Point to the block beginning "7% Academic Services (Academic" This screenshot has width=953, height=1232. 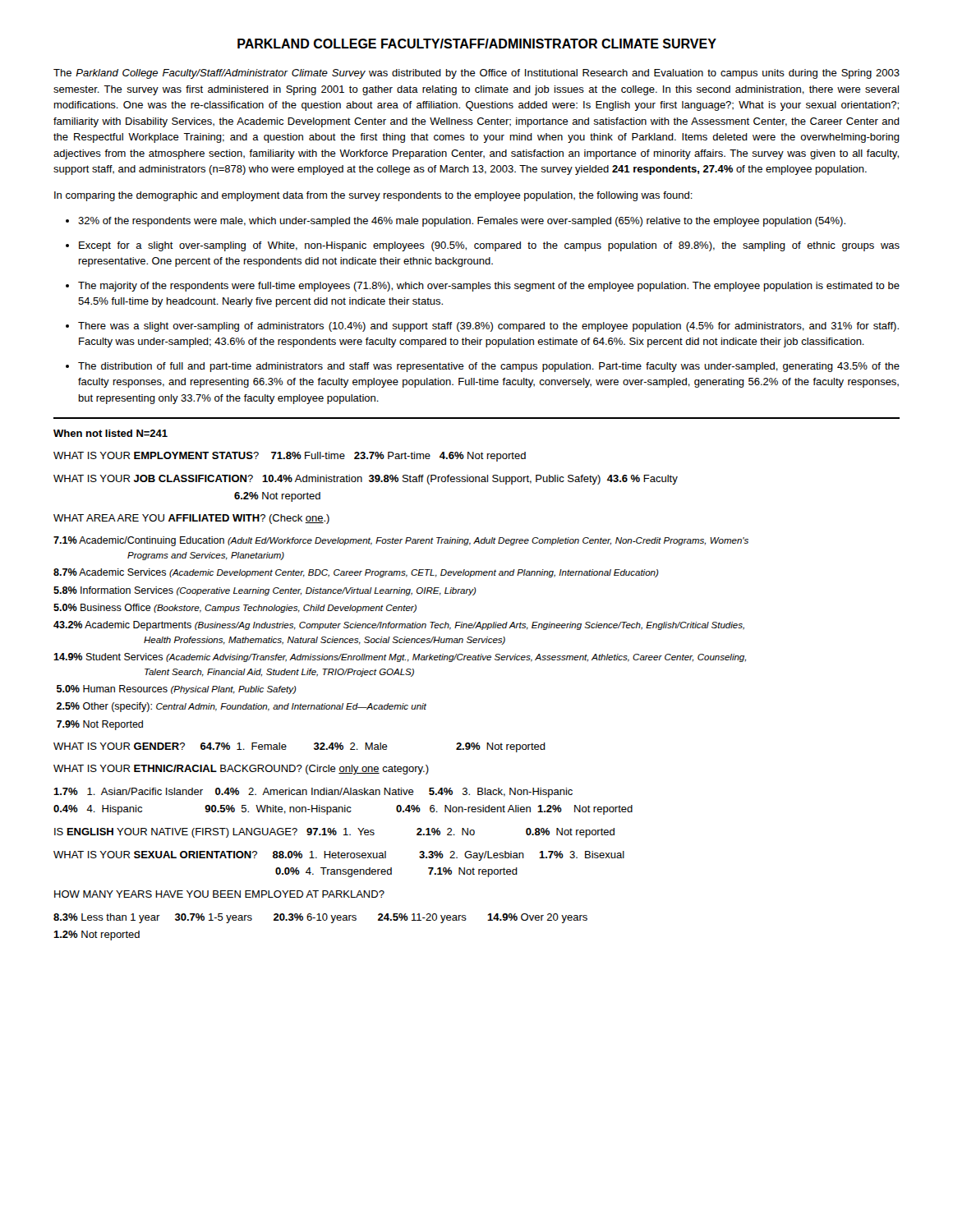click(x=356, y=573)
